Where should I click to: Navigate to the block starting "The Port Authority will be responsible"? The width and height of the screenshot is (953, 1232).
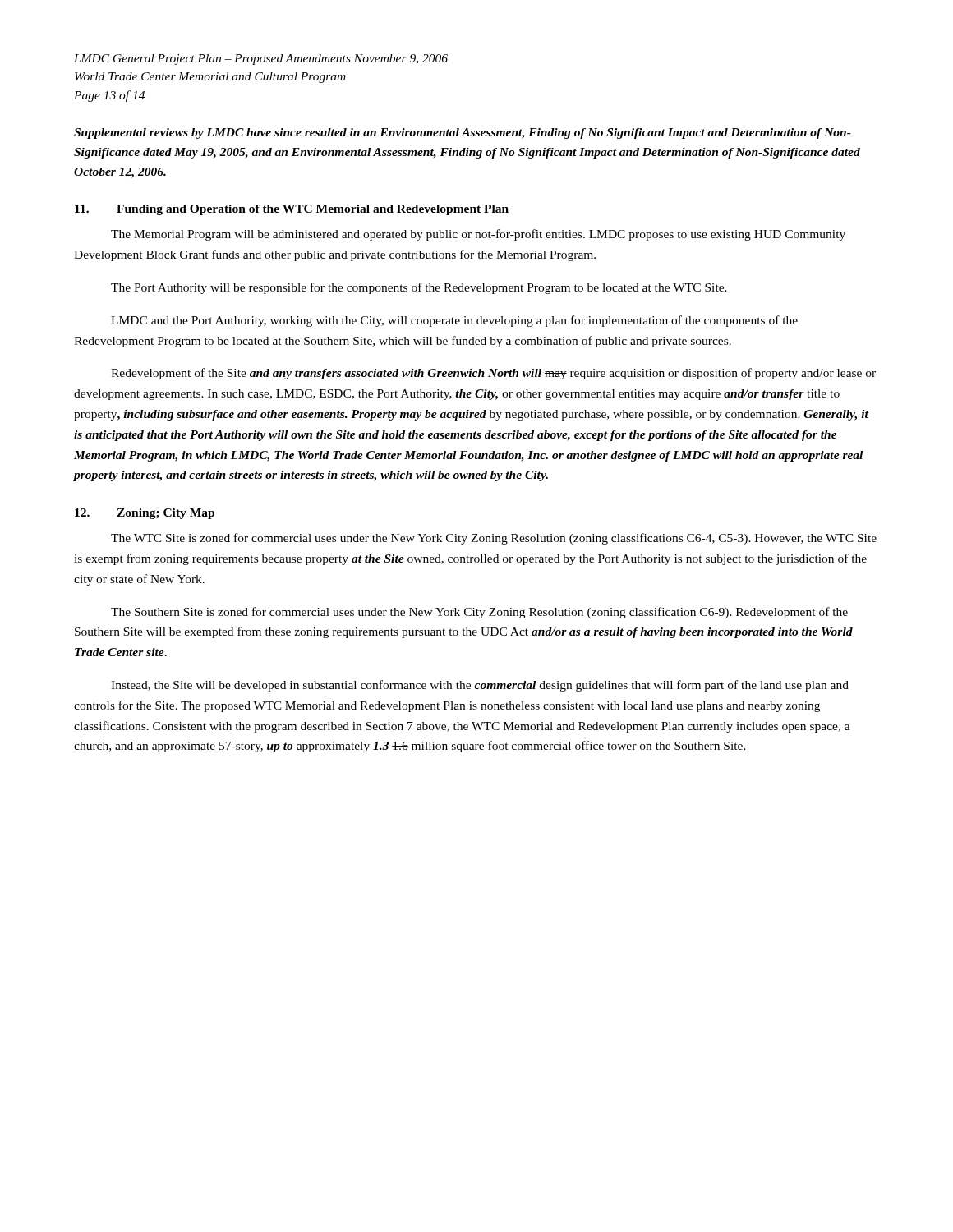(419, 287)
